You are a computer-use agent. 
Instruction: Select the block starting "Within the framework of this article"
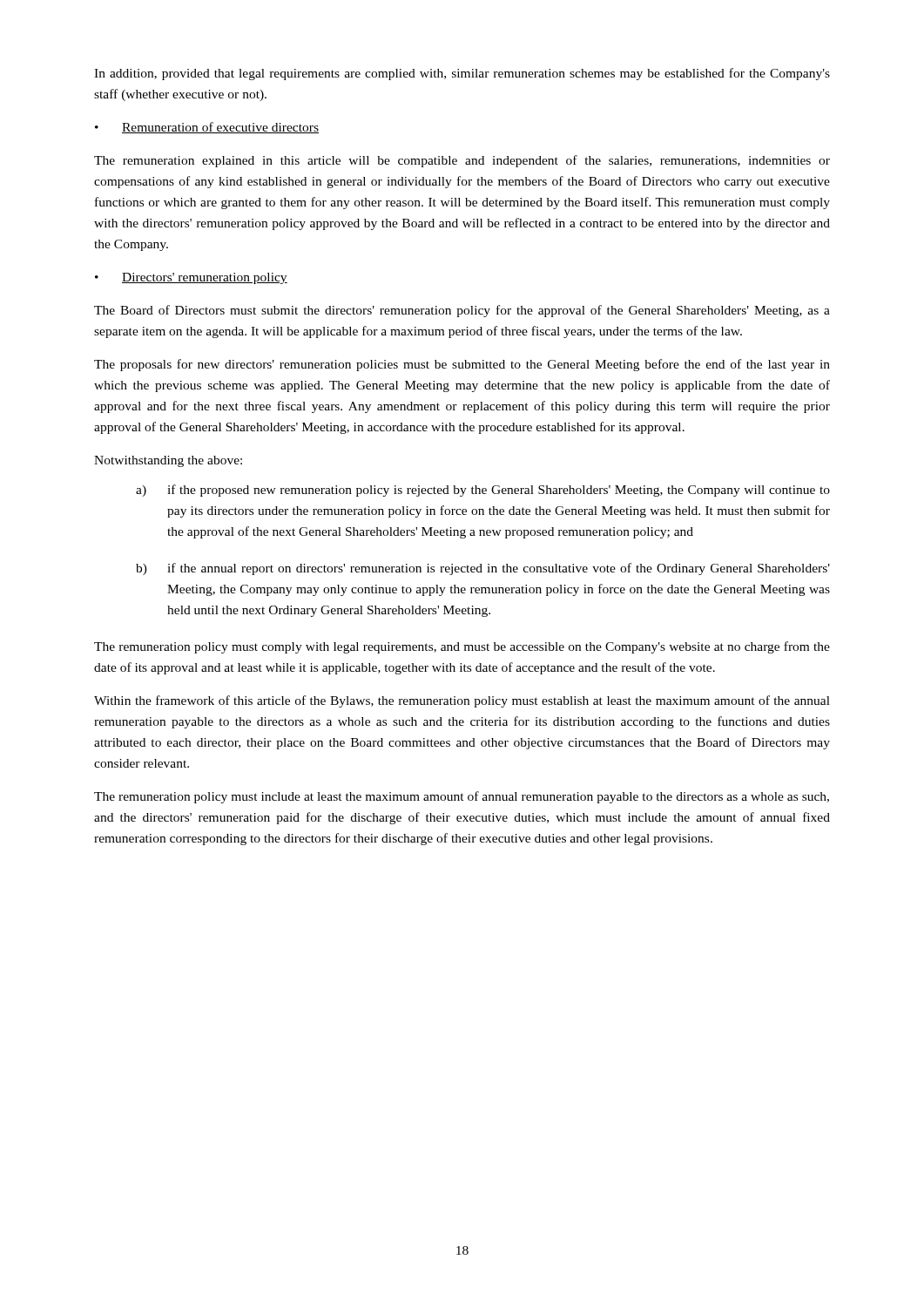pos(462,732)
